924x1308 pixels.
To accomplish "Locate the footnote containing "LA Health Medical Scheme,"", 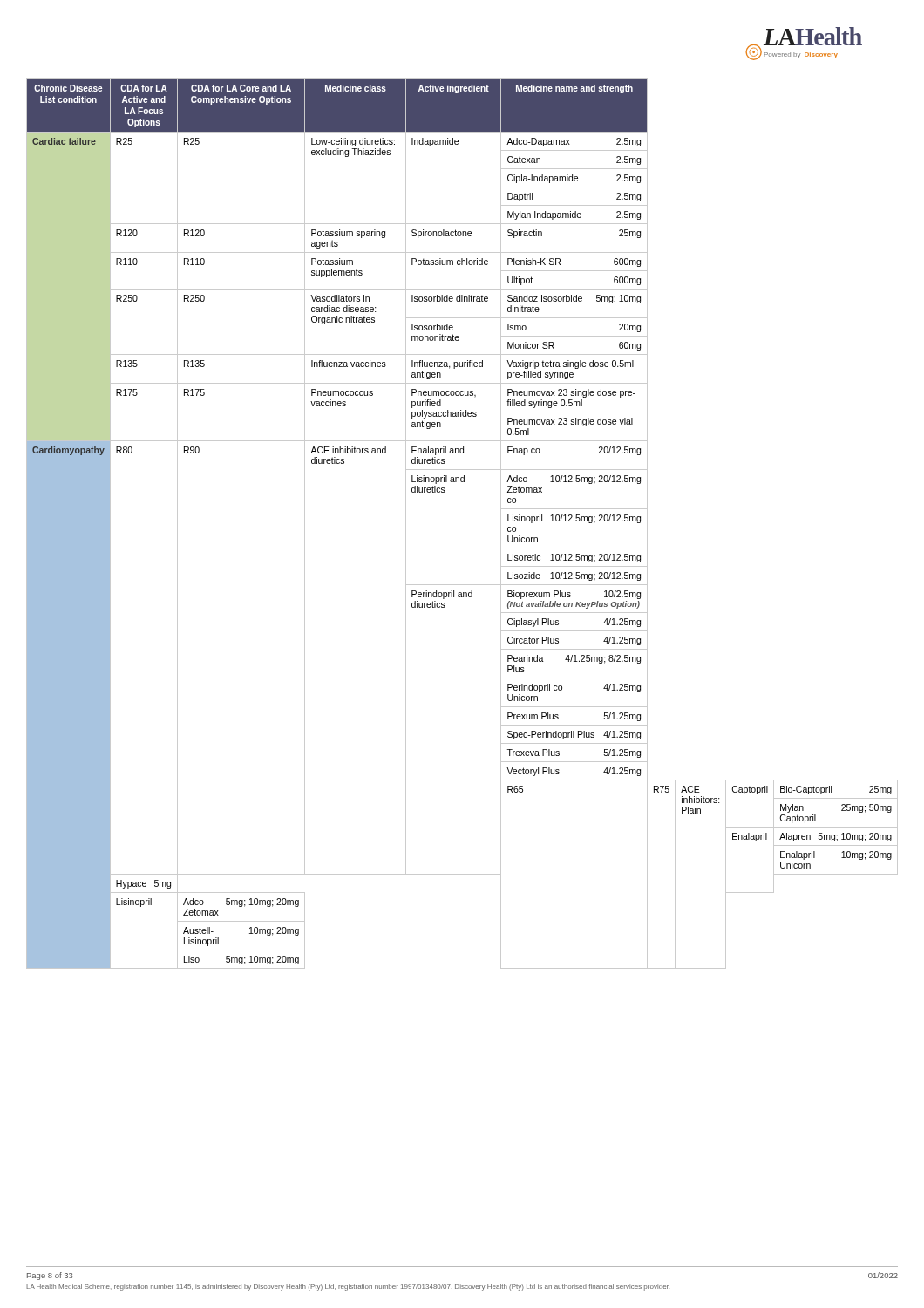I will 348,1287.
